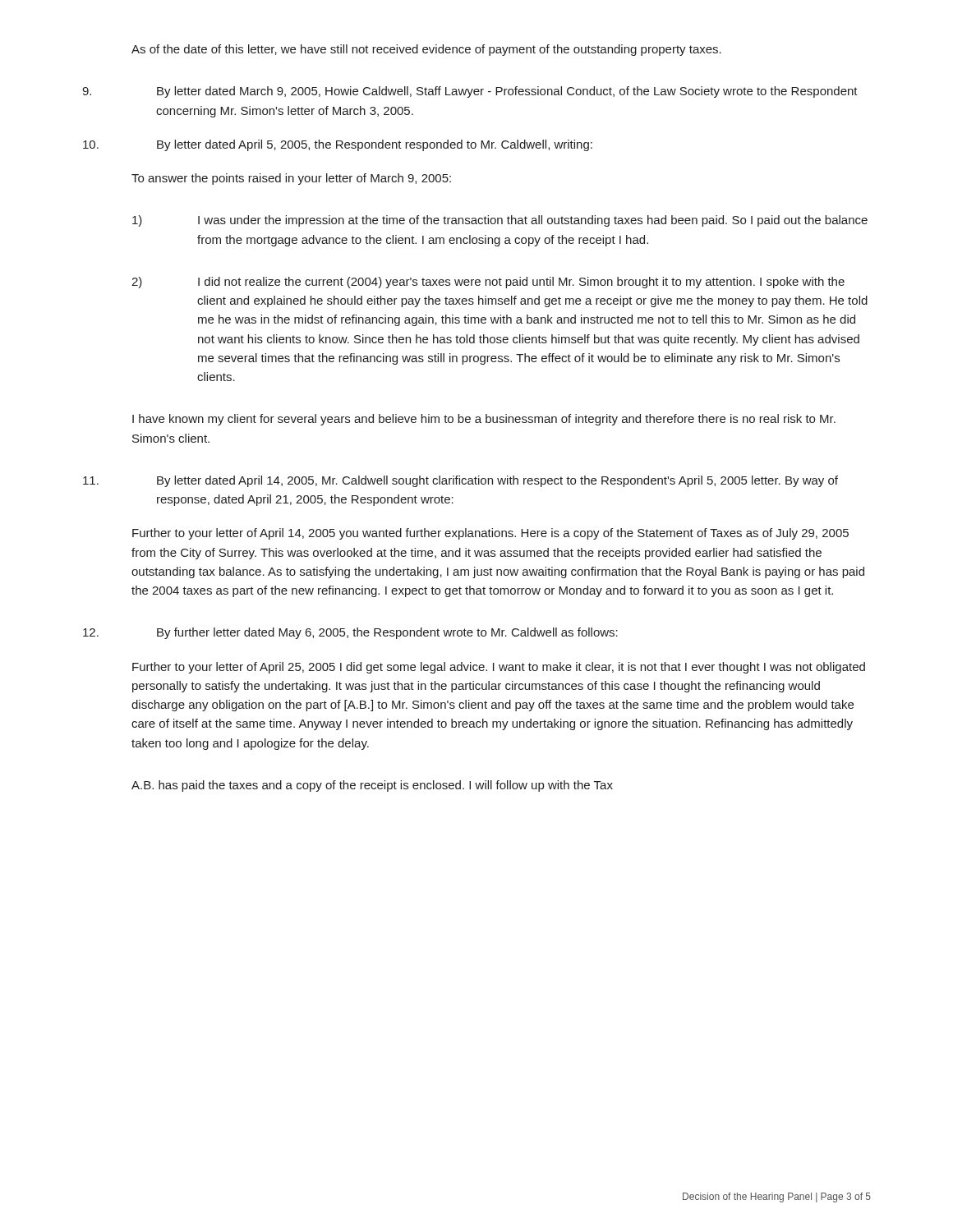Click the passage that begins "By letter dated April 14, 2005, Mr."
The height and width of the screenshot is (1232, 953).
coord(476,489)
